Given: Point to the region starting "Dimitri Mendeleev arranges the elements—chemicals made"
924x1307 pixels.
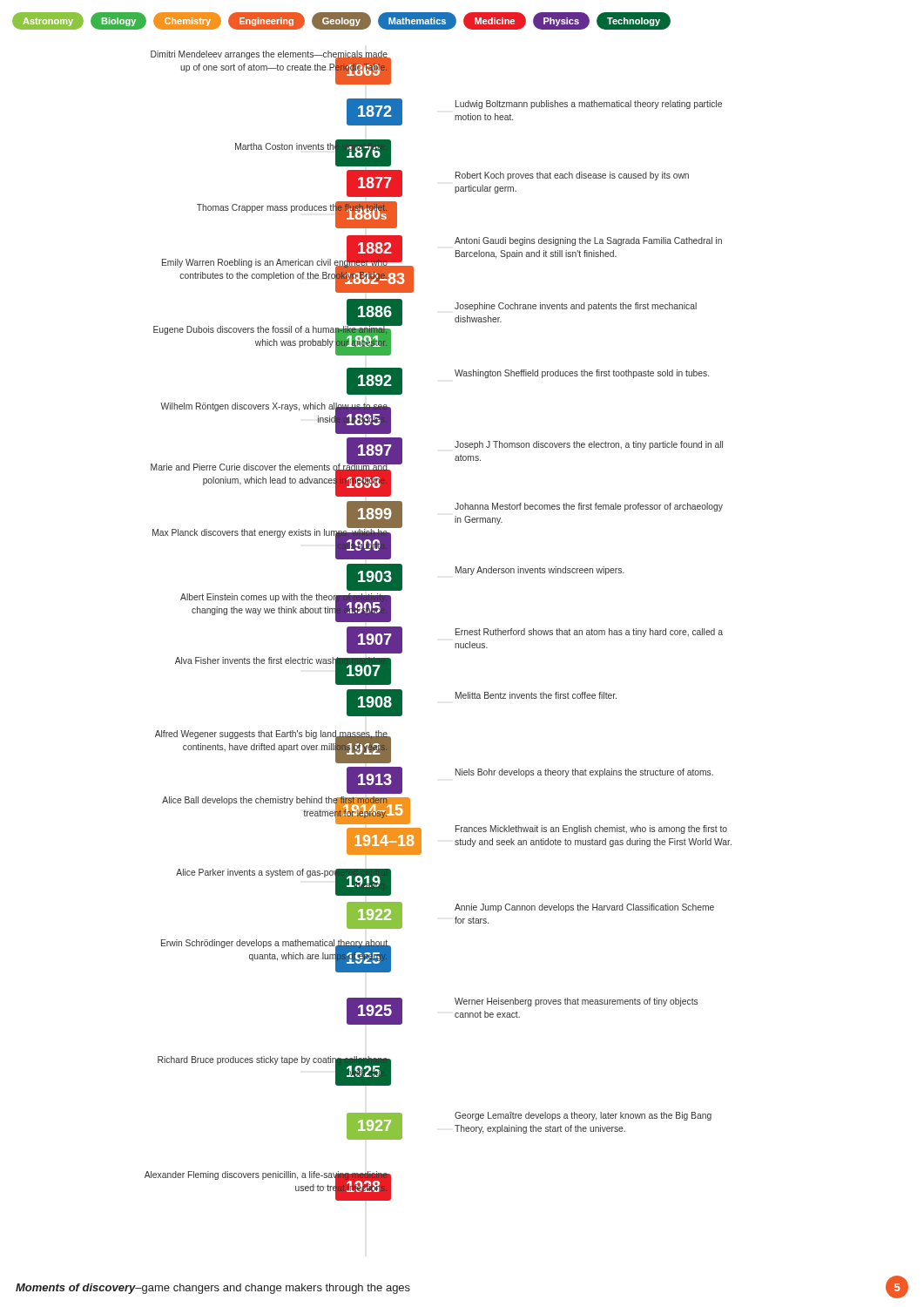Looking at the screenshot, I should coord(269,61).
